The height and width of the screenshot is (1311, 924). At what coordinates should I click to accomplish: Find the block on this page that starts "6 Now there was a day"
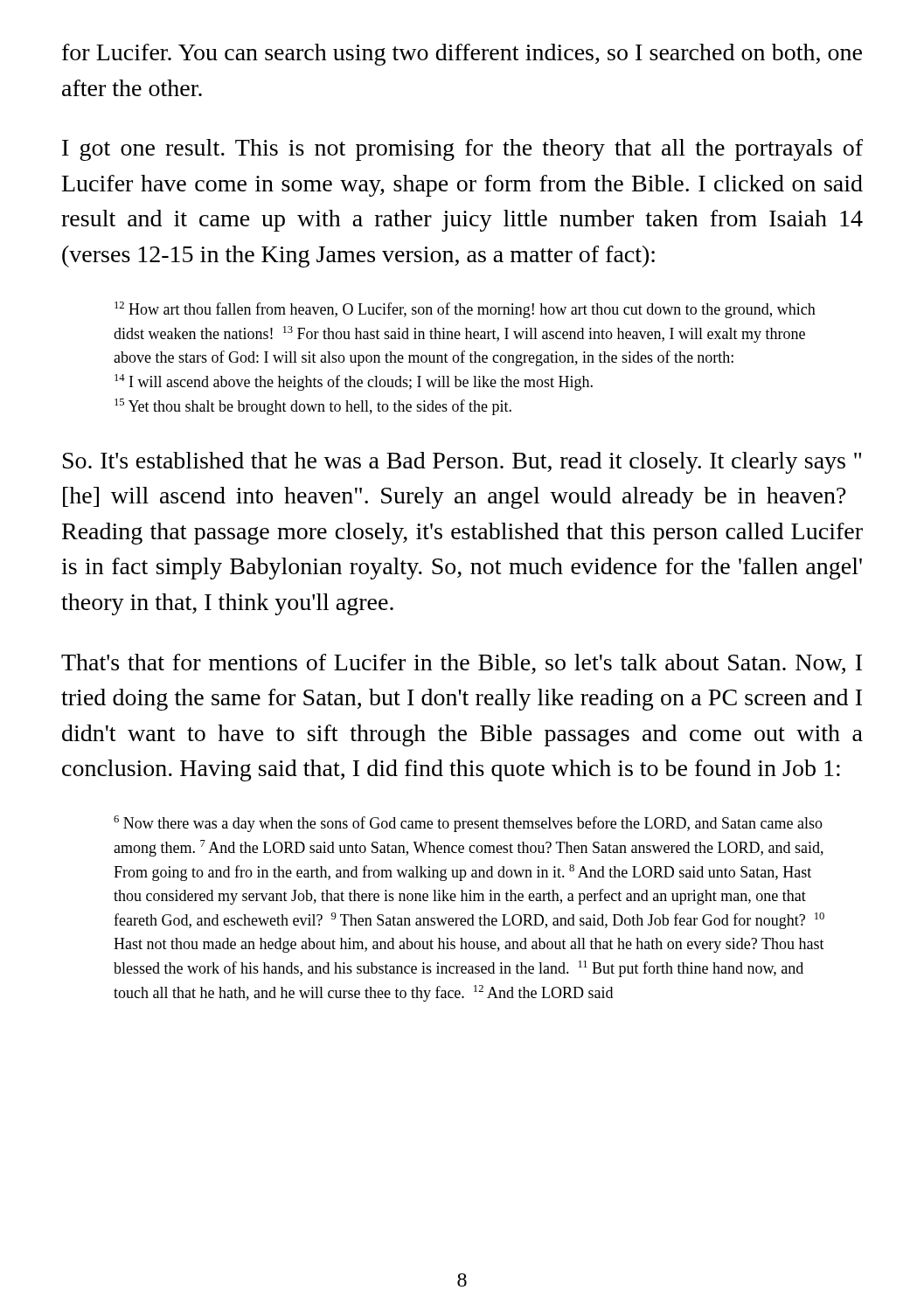471,908
